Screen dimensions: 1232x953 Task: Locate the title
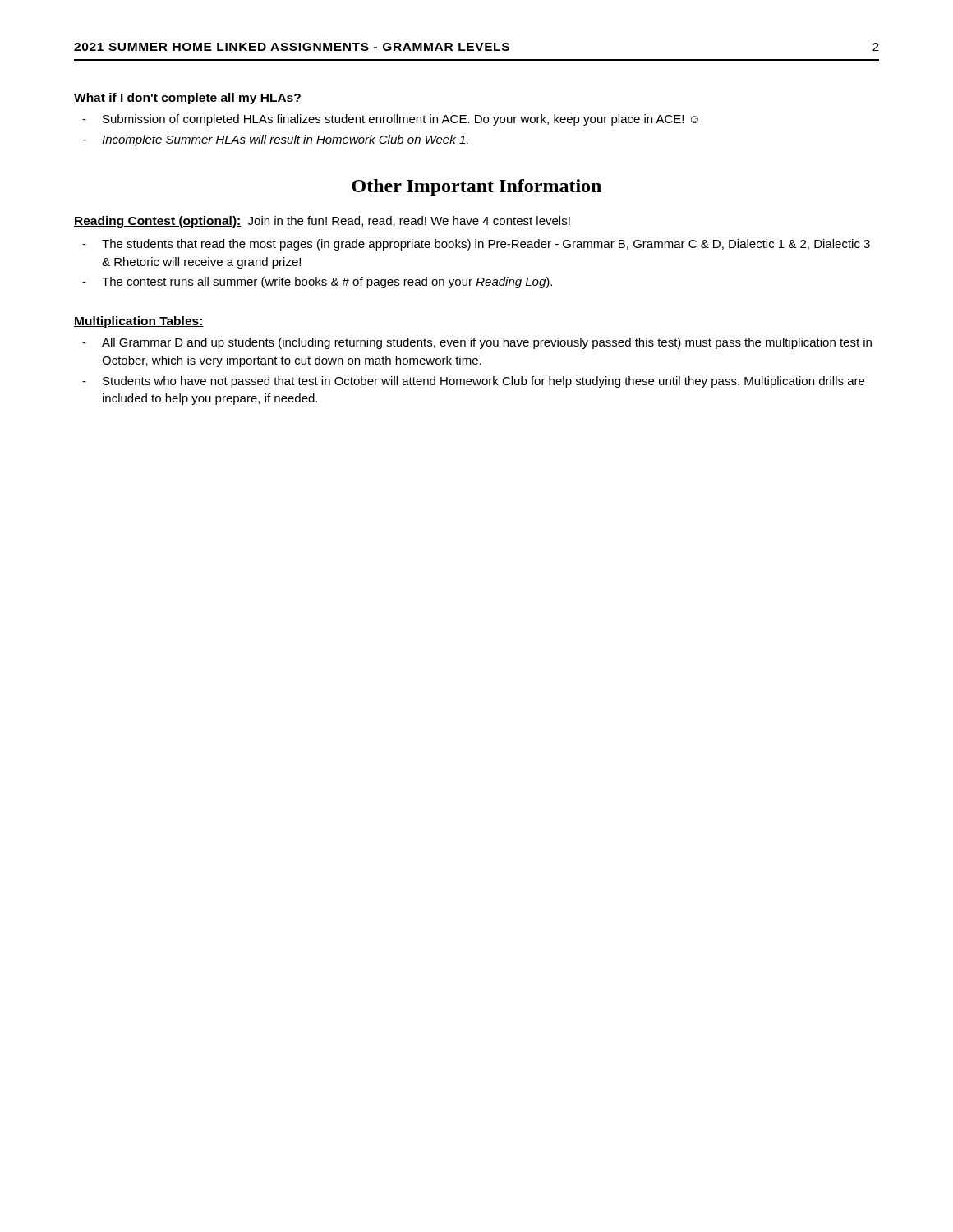click(x=476, y=185)
